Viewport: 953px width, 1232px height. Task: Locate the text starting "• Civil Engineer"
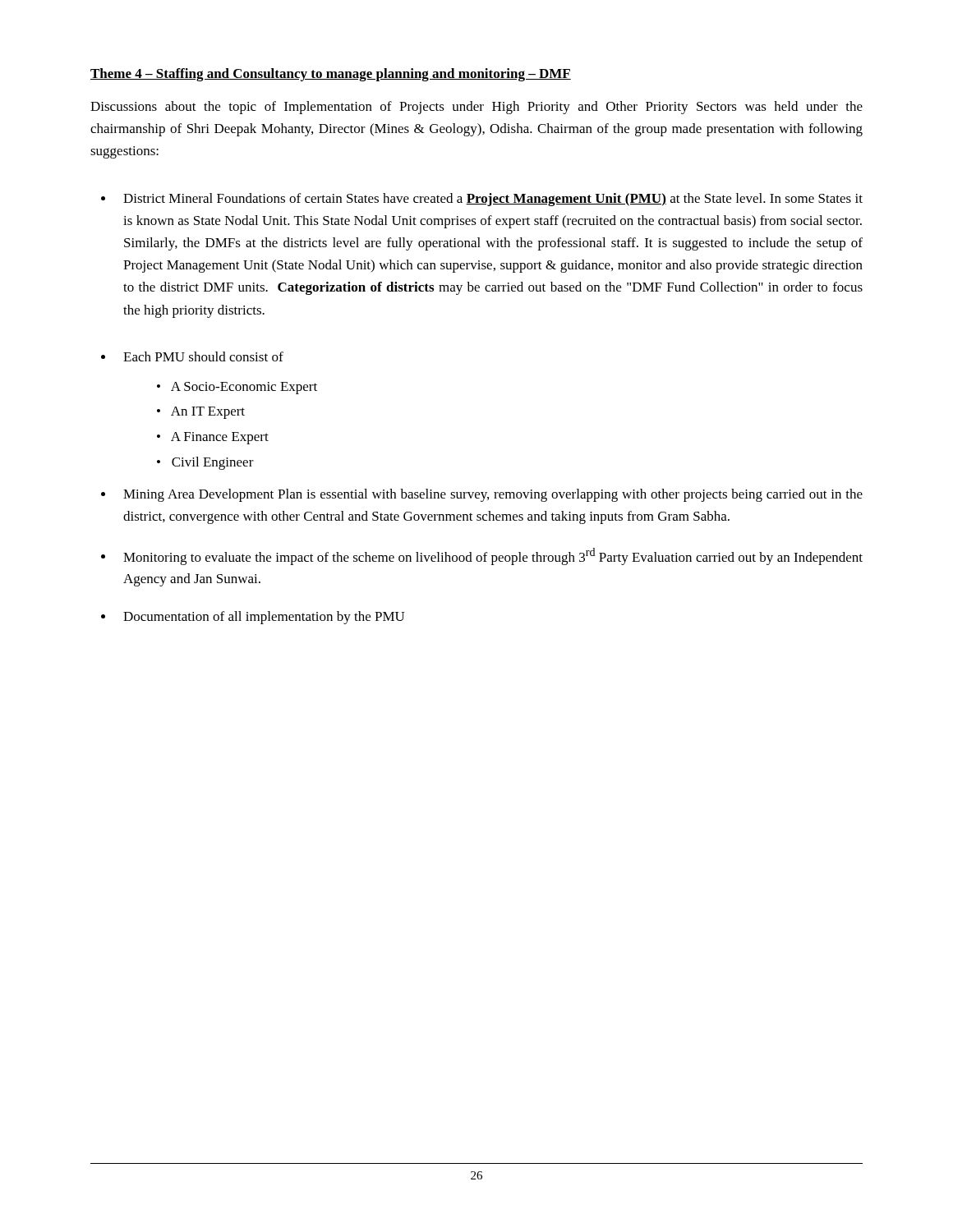click(x=205, y=462)
